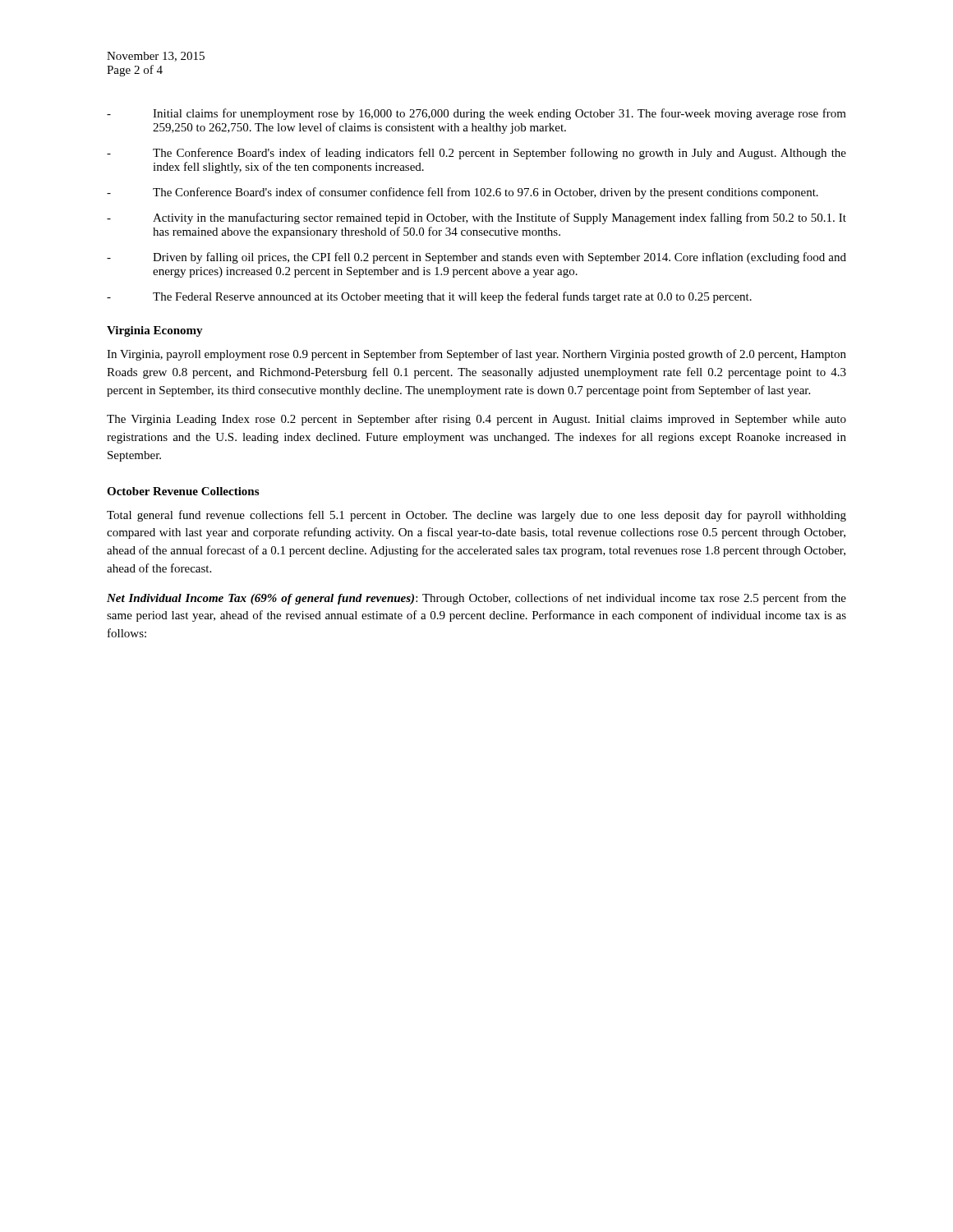Navigate to the block starting "Virginia Economy"
This screenshot has height=1232, width=953.
point(155,330)
